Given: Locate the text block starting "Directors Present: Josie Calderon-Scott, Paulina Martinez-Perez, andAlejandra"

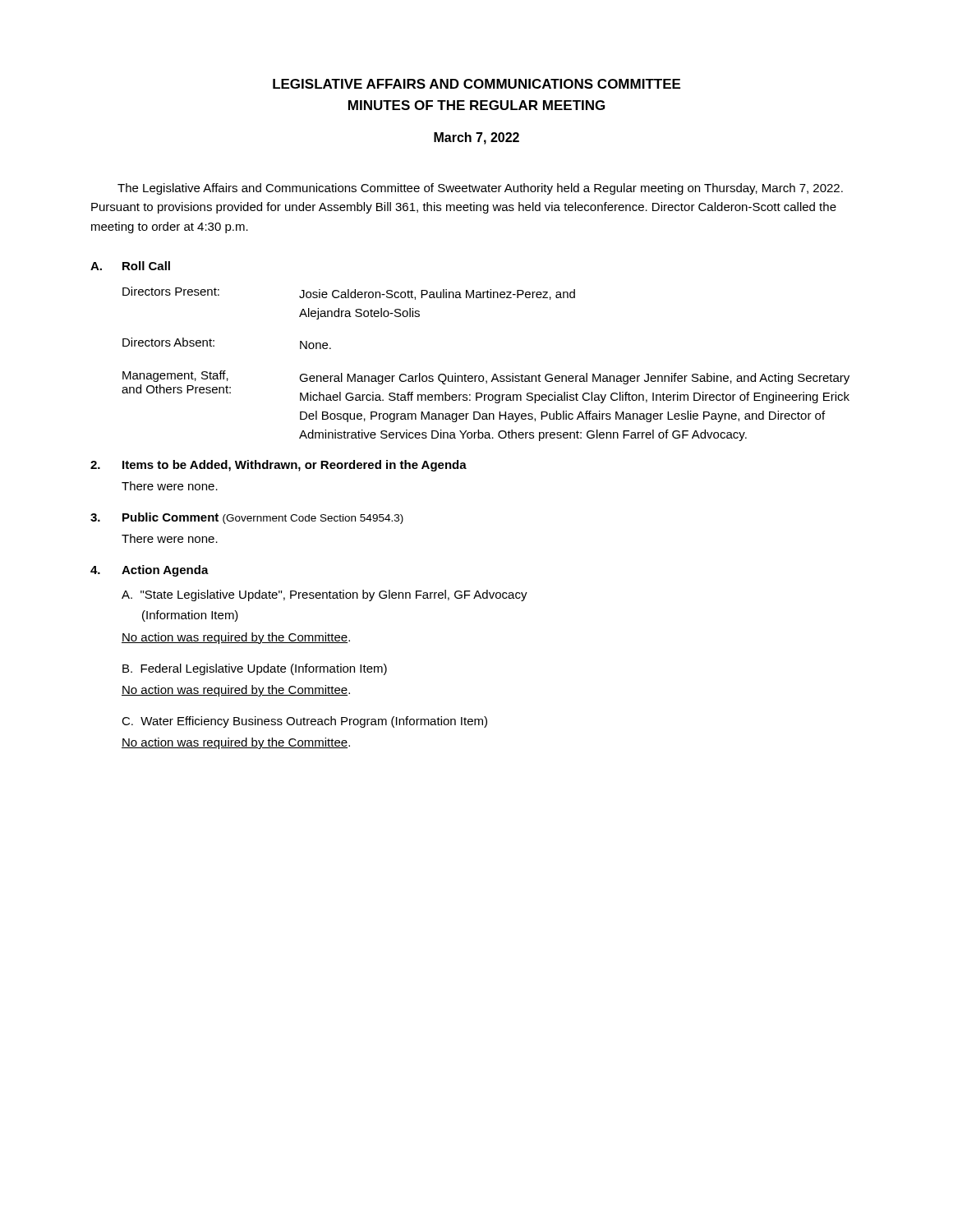Looking at the screenshot, I should point(492,303).
